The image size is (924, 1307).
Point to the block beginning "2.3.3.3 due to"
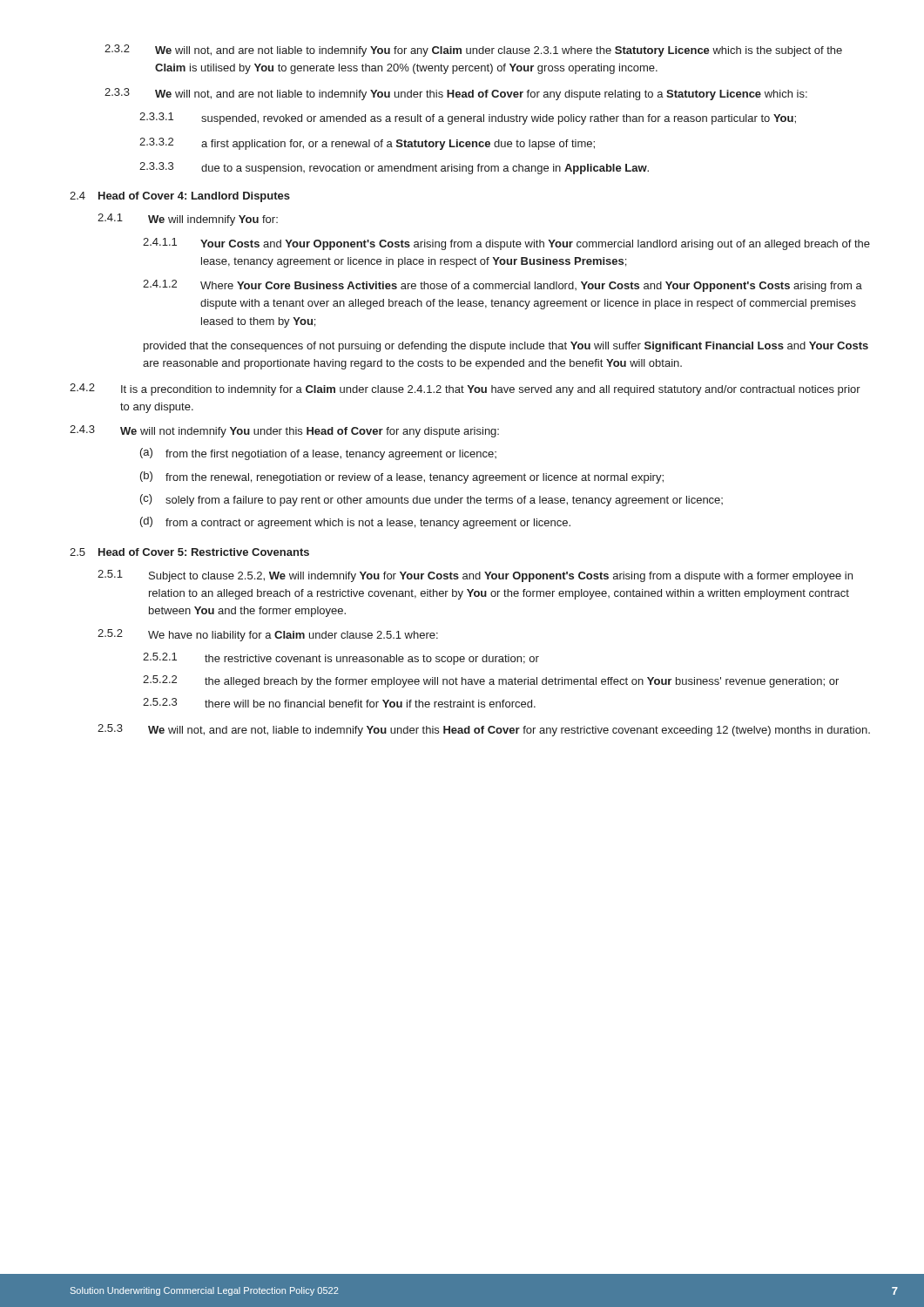(506, 168)
